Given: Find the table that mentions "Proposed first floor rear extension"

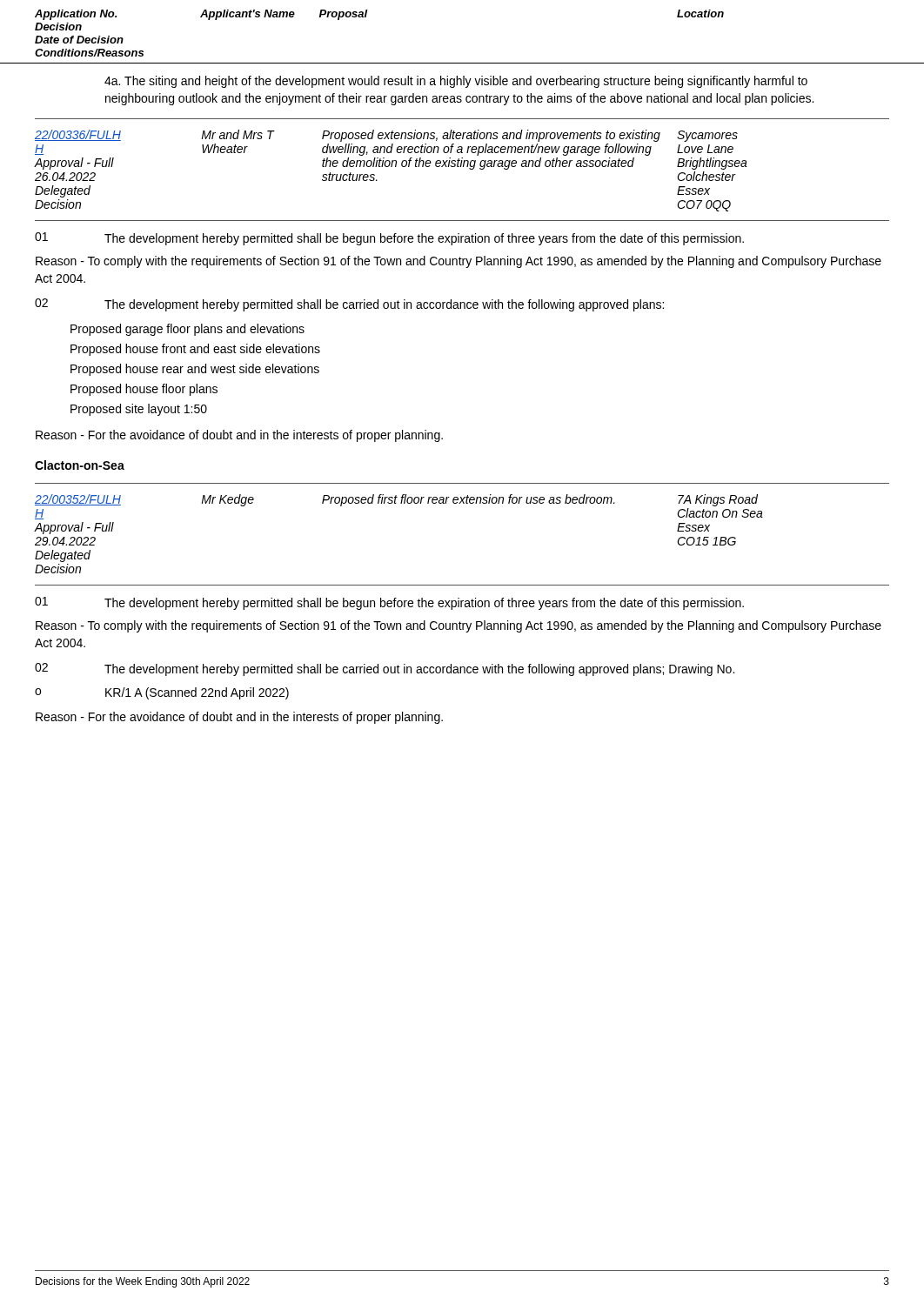Looking at the screenshot, I should click(462, 534).
